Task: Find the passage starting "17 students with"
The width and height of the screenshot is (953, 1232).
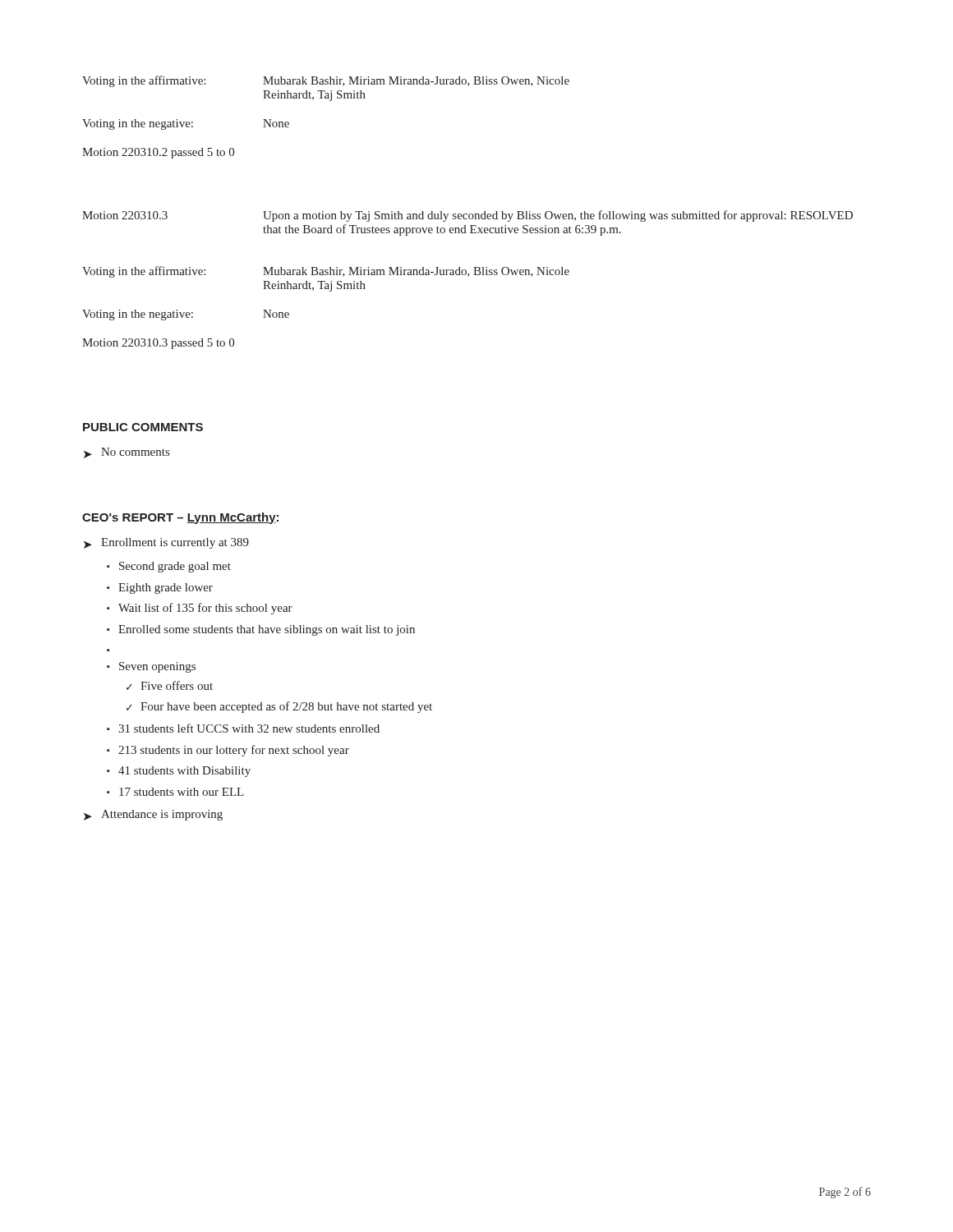Action: [x=181, y=791]
